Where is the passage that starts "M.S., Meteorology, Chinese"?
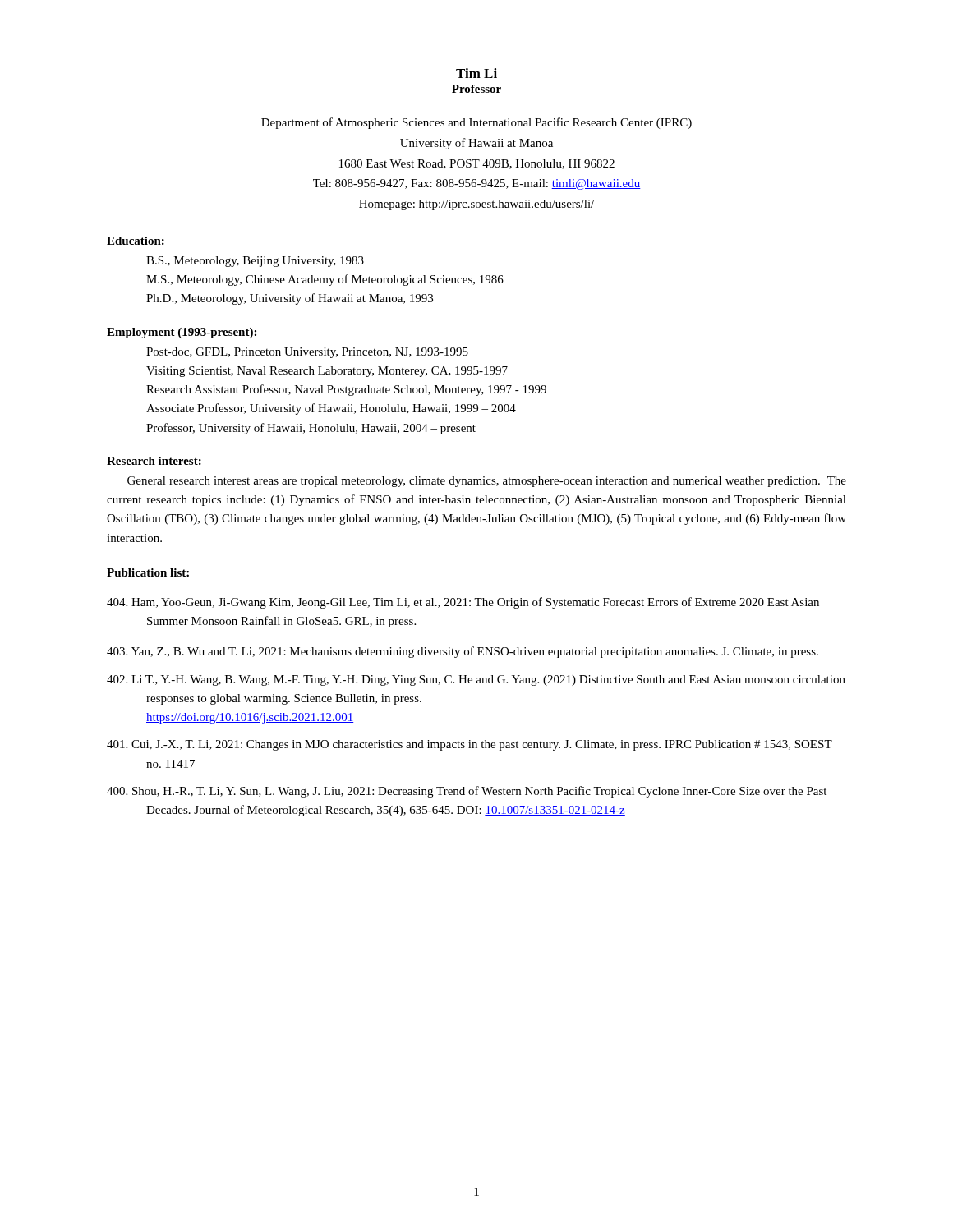 tap(325, 279)
